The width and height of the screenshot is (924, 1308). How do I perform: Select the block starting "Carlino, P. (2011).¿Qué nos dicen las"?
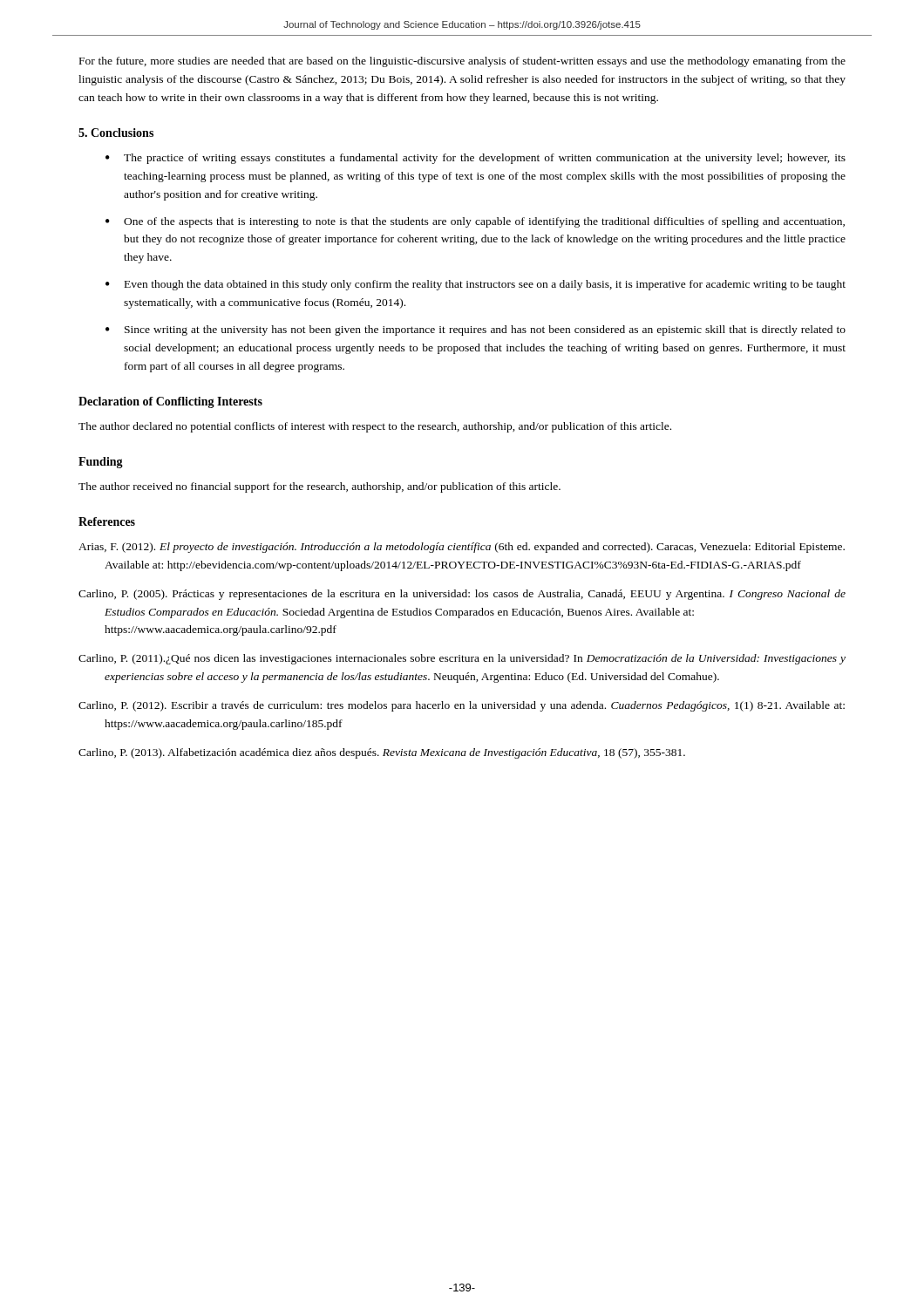tap(462, 667)
